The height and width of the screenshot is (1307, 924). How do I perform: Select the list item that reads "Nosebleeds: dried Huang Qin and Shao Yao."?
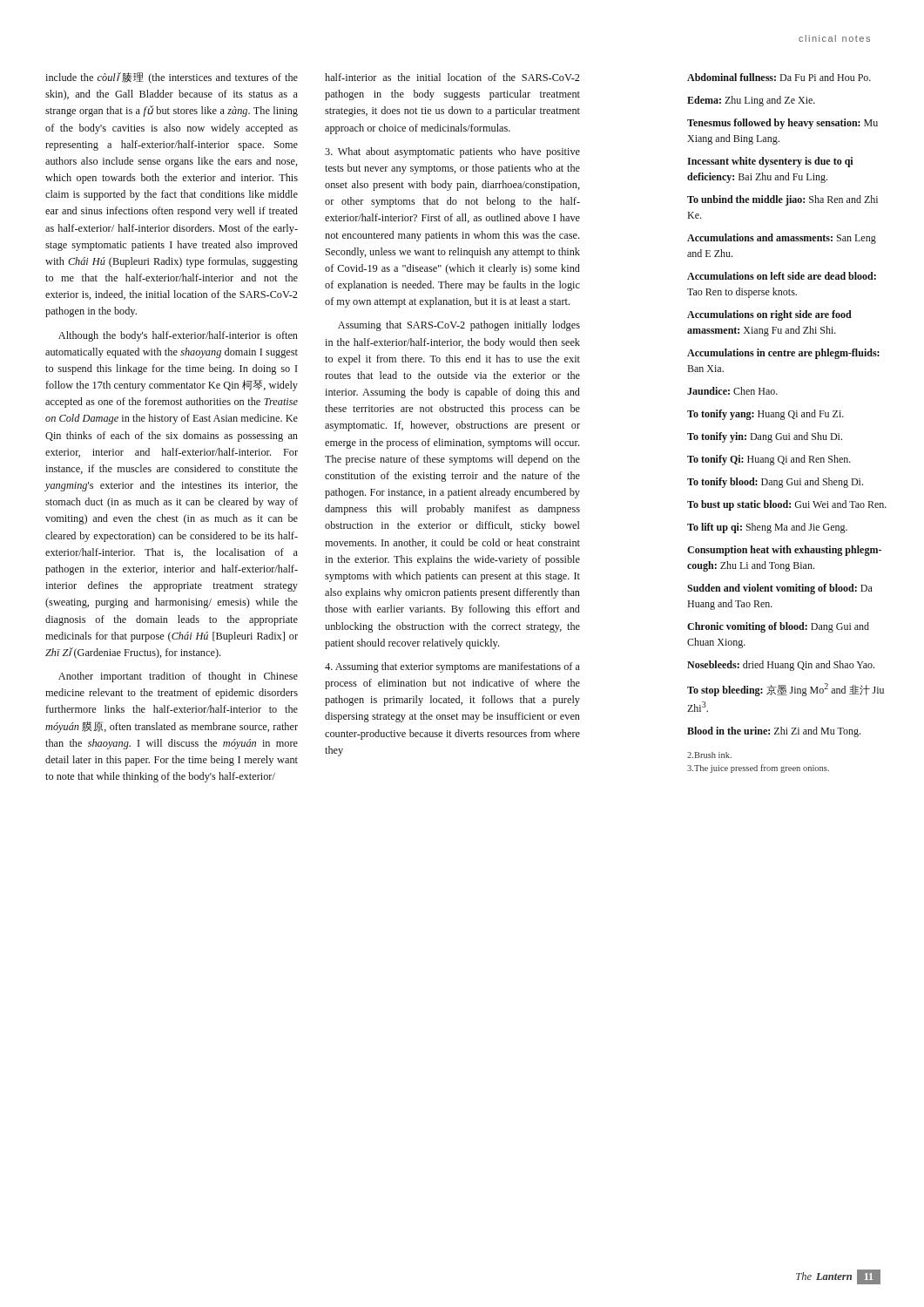[x=781, y=665]
